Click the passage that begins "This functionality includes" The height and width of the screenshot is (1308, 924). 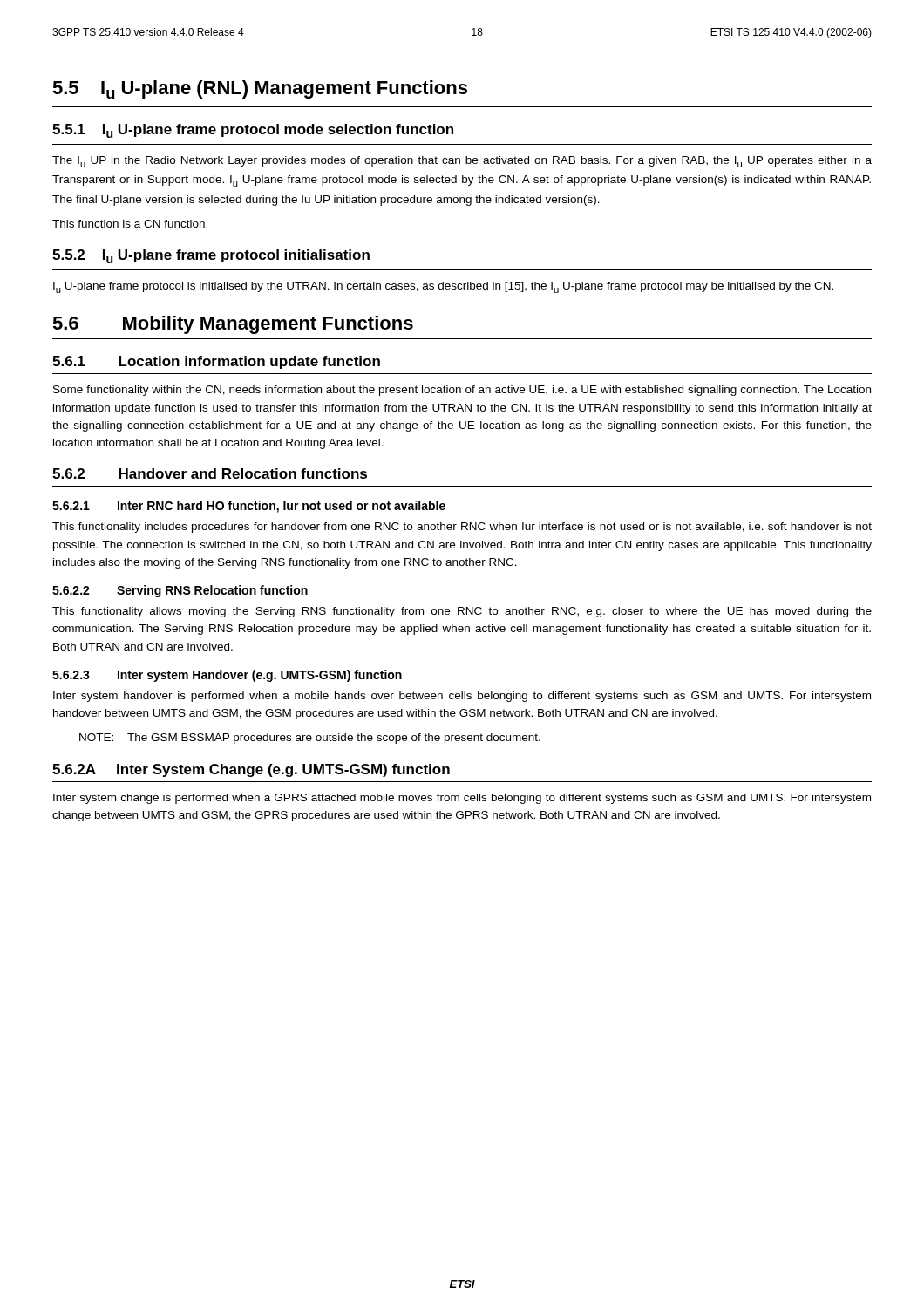[x=462, y=544]
